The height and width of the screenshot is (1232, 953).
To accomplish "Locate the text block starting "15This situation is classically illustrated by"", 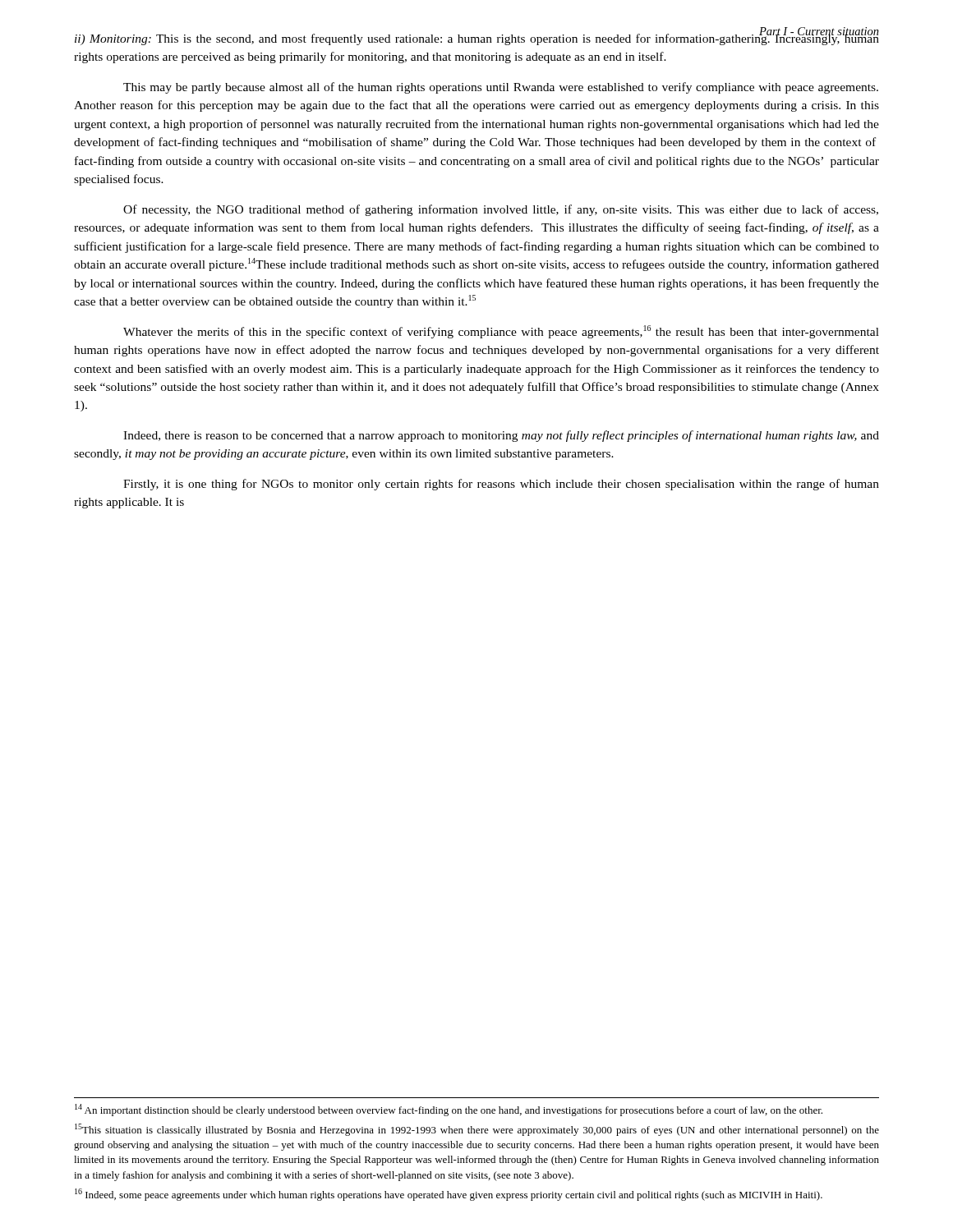I will (476, 1152).
